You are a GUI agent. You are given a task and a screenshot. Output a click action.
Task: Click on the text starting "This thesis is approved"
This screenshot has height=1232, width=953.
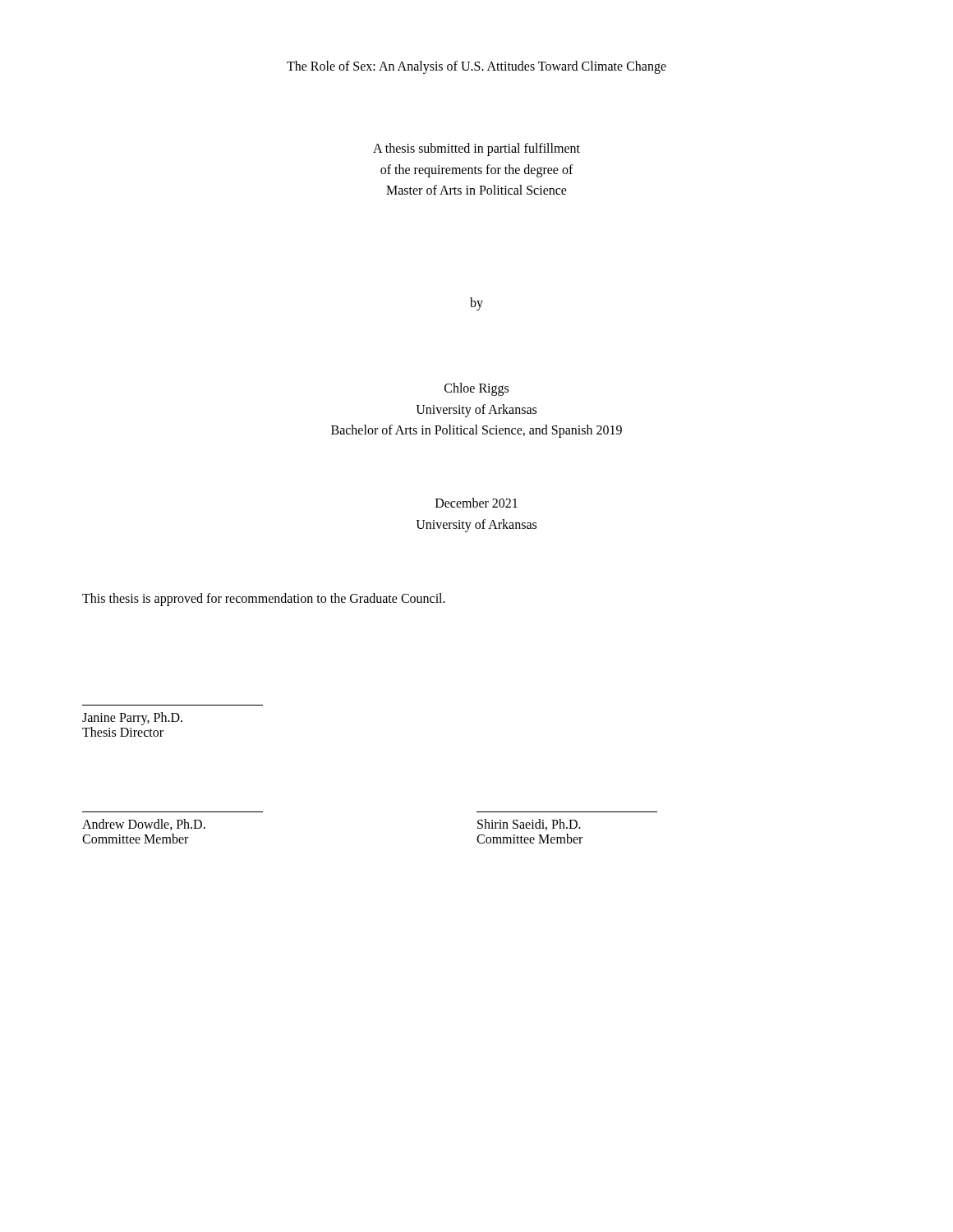click(x=264, y=598)
